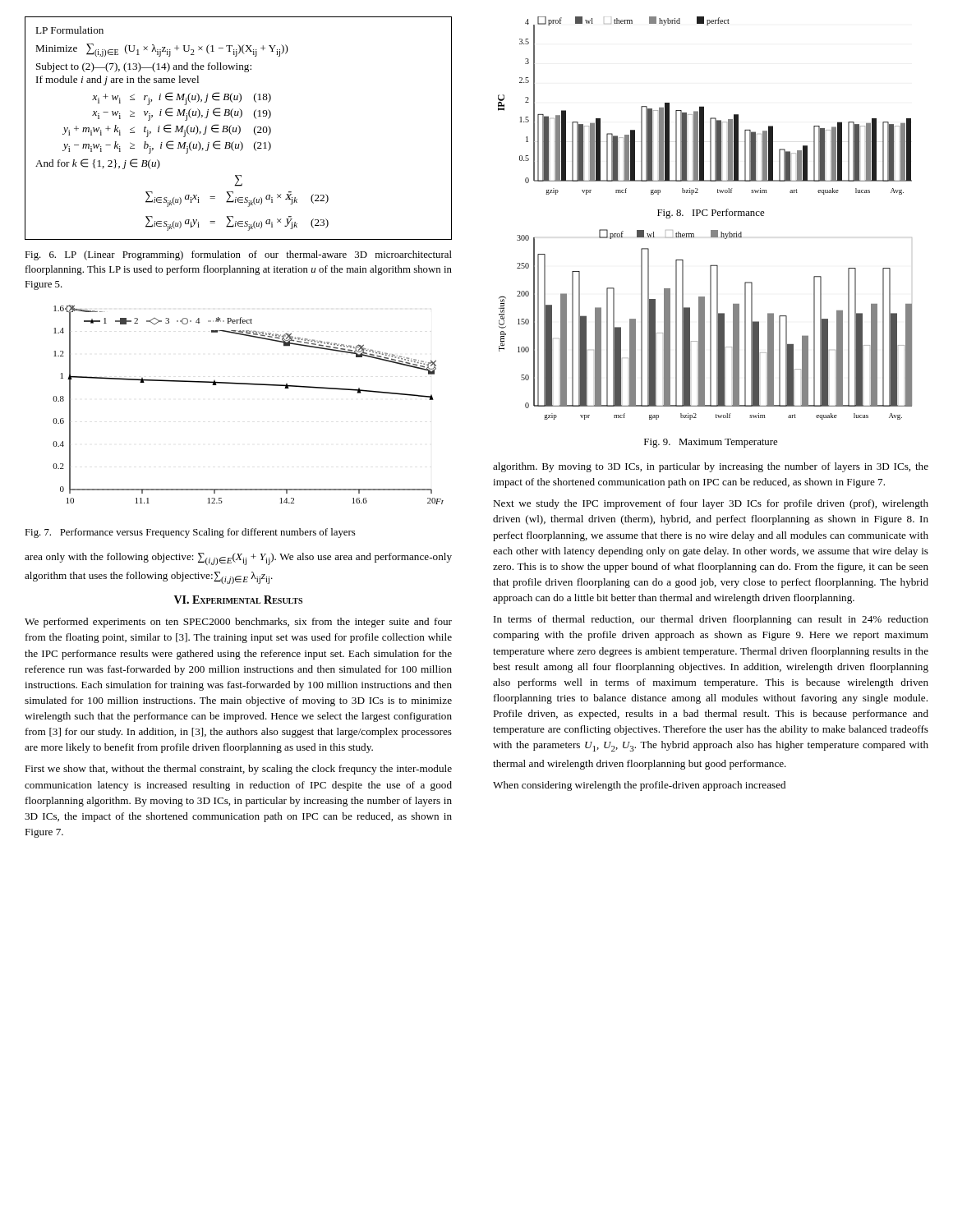The image size is (953, 1232).
Task: Find "When considering wirelength the profile-driven approach increased" on this page
Action: [639, 785]
